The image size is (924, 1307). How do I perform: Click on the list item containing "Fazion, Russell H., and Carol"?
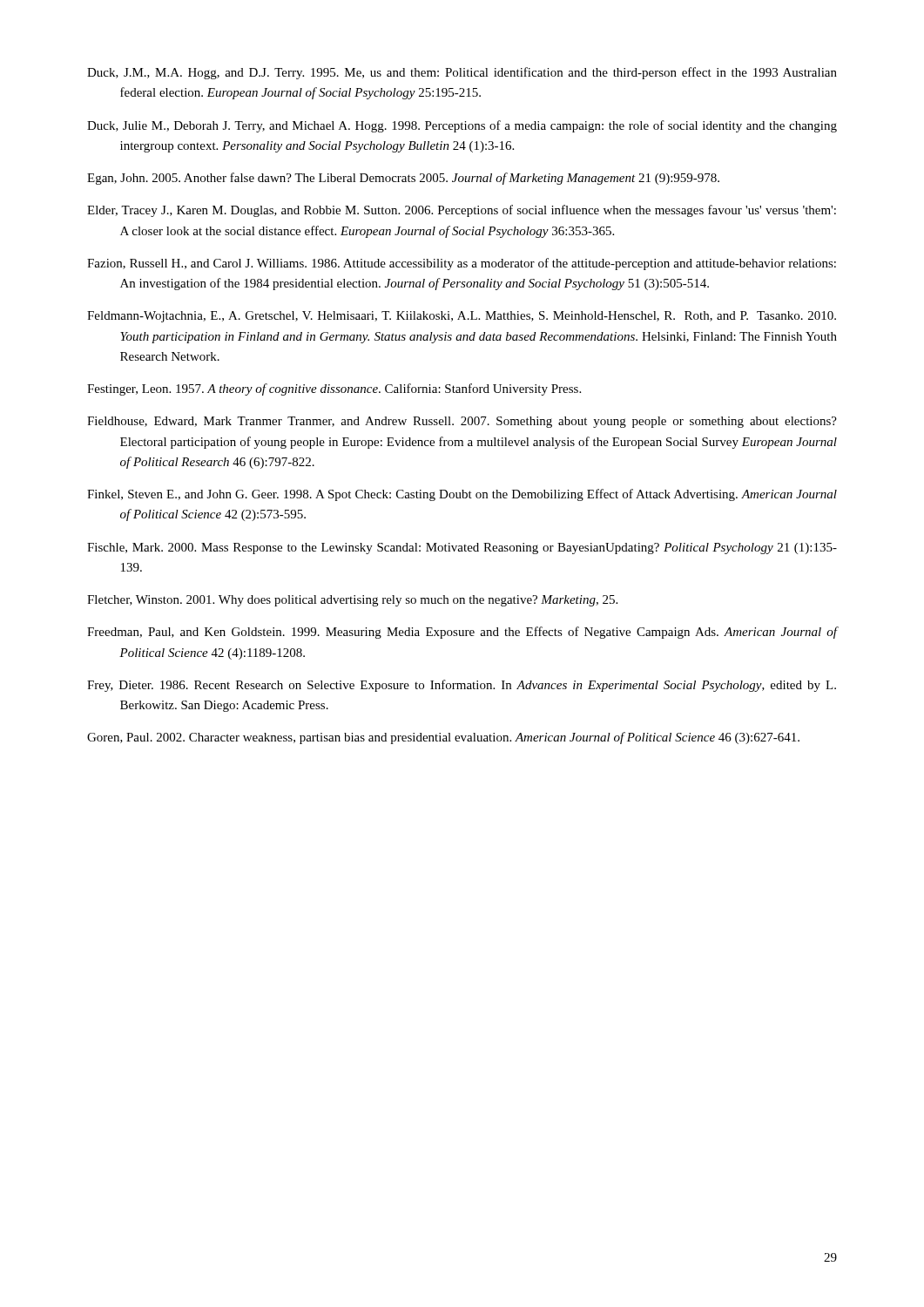[x=462, y=273]
